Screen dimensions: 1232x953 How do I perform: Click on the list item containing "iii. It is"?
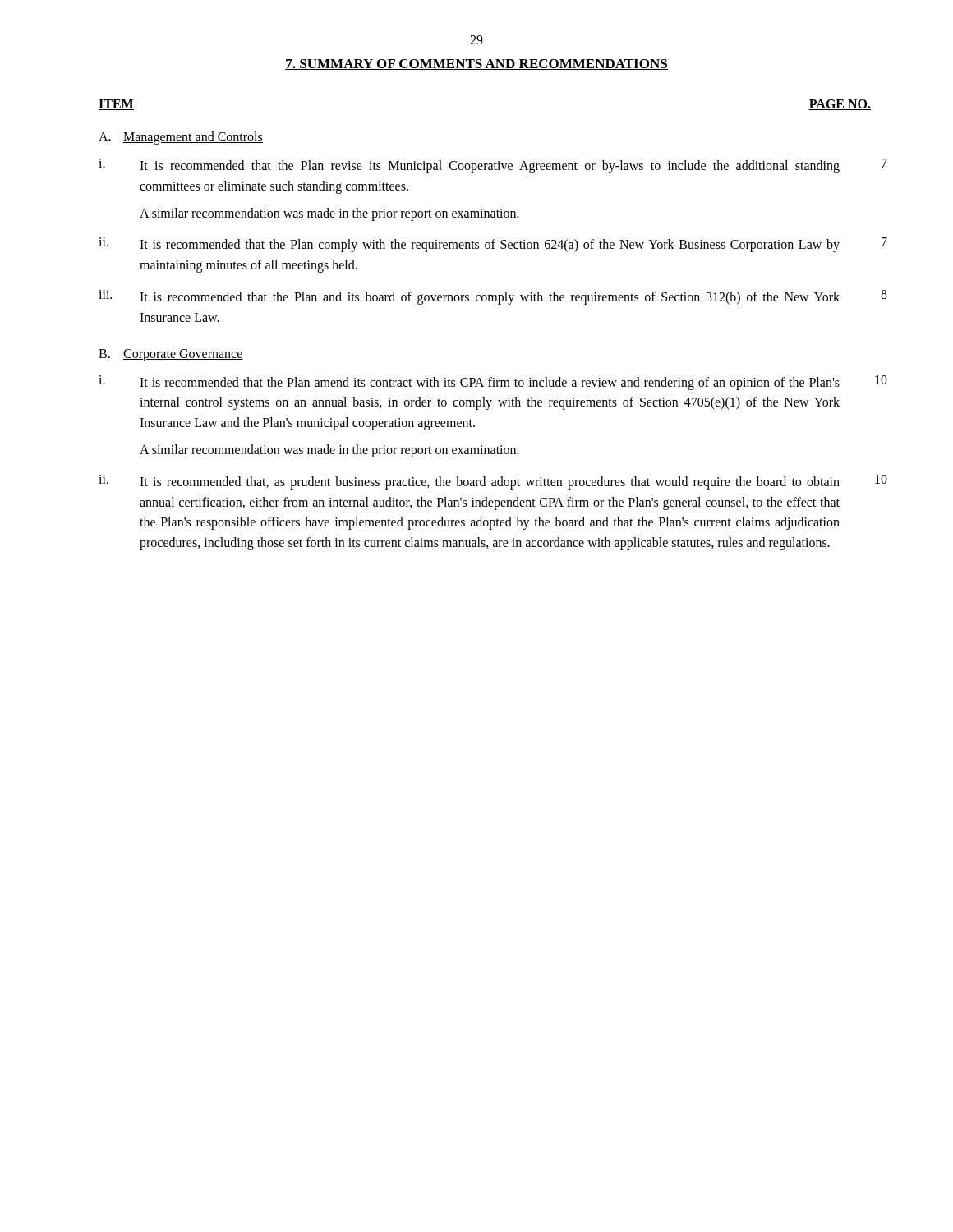(493, 308)
